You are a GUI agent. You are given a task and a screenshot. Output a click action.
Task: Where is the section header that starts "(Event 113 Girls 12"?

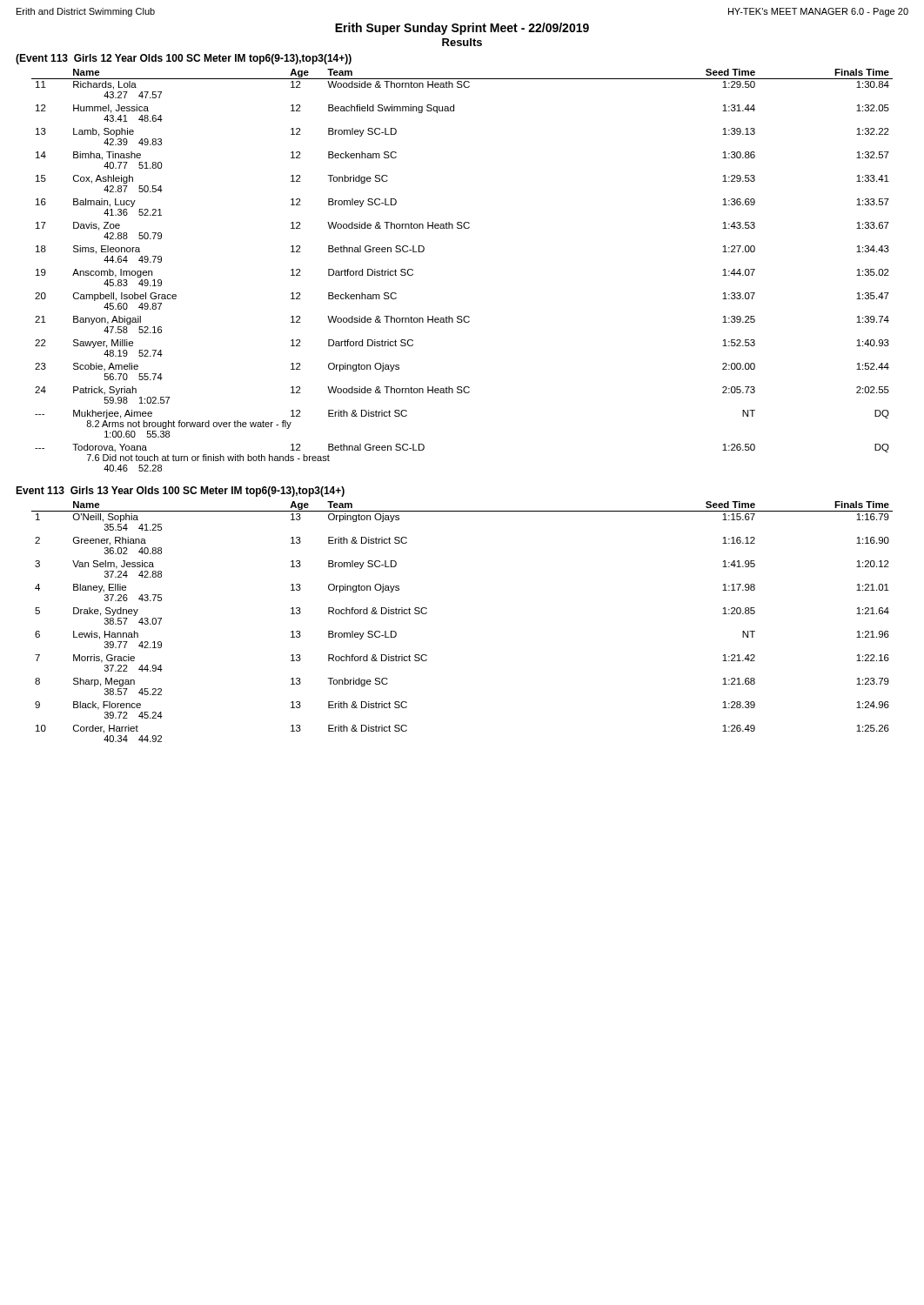pos(184,58)
